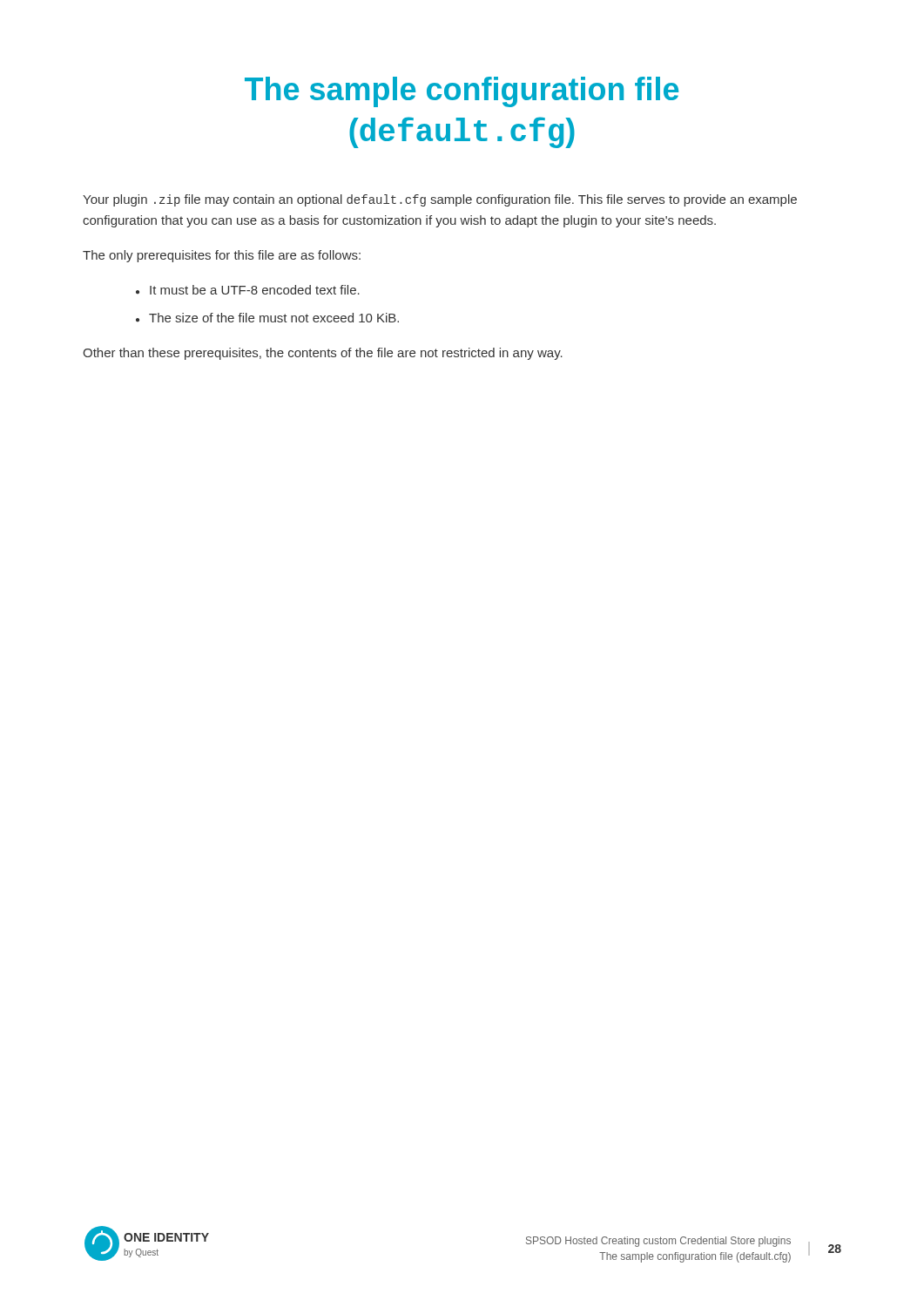This screenshot has height=1307, width=924.
Task: Locate the list item that reads "● It must be a UTF-8"
Action: 248,290
